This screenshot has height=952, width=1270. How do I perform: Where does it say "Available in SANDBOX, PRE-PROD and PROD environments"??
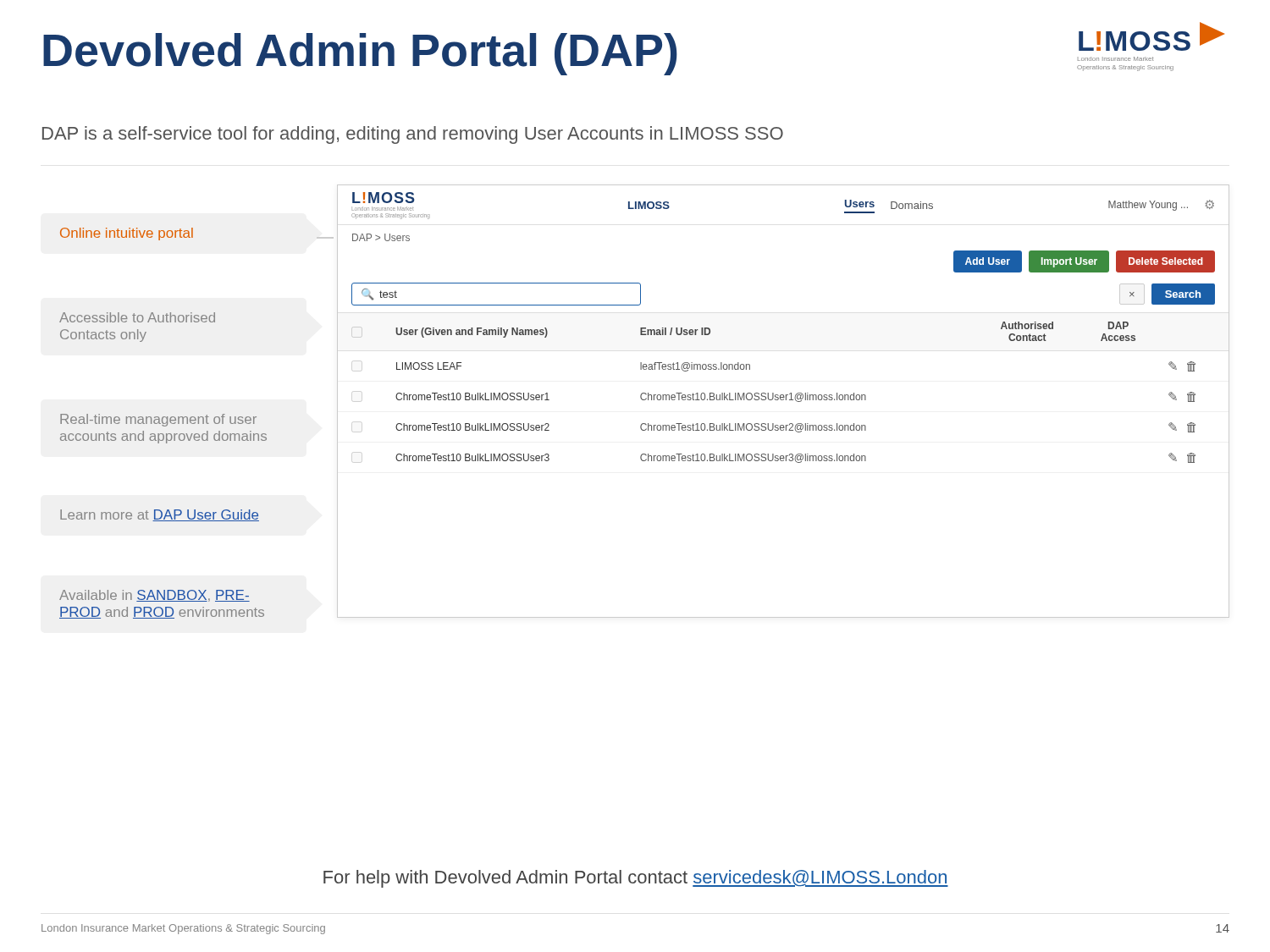170,604
